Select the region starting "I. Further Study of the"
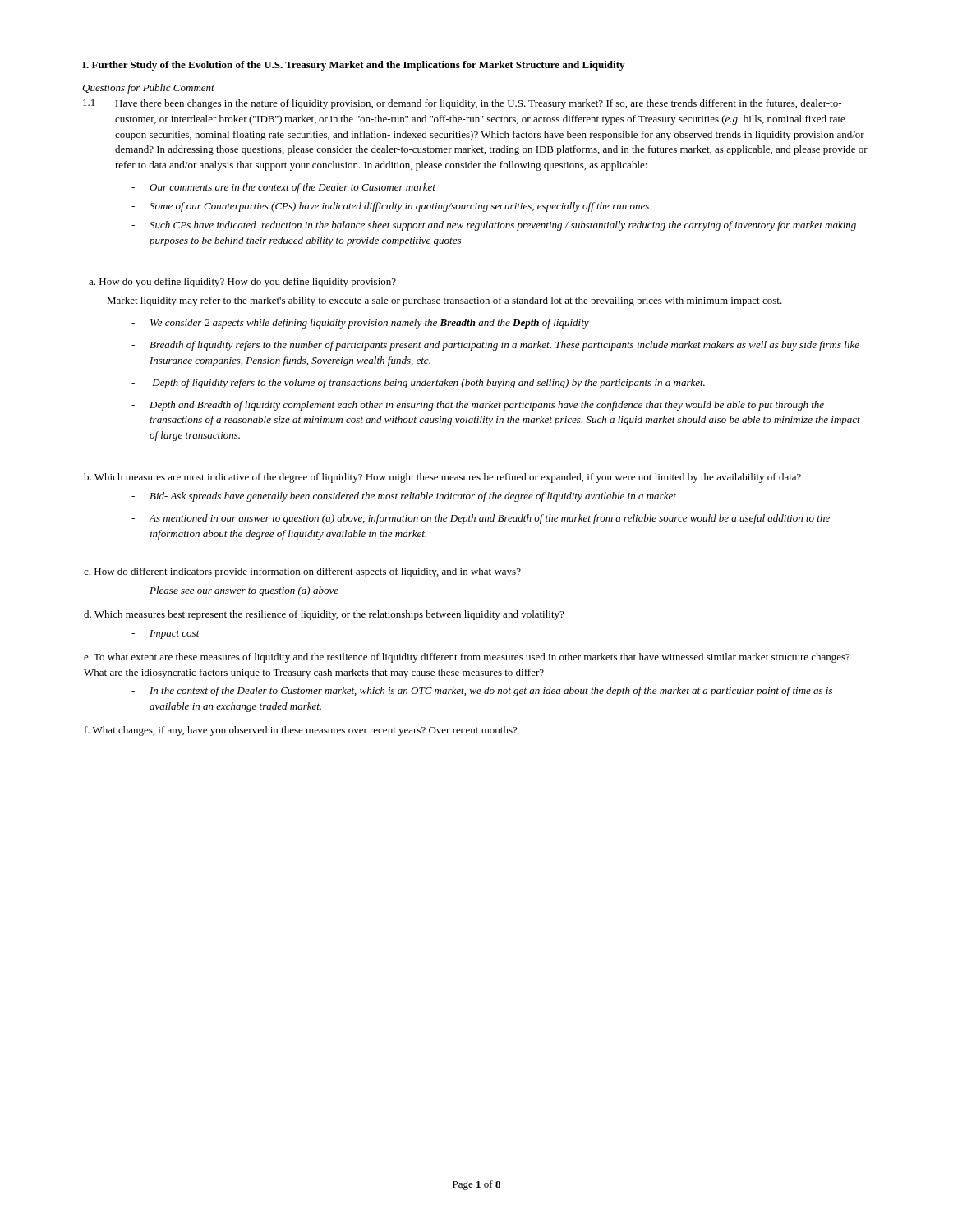 point(353,64)
